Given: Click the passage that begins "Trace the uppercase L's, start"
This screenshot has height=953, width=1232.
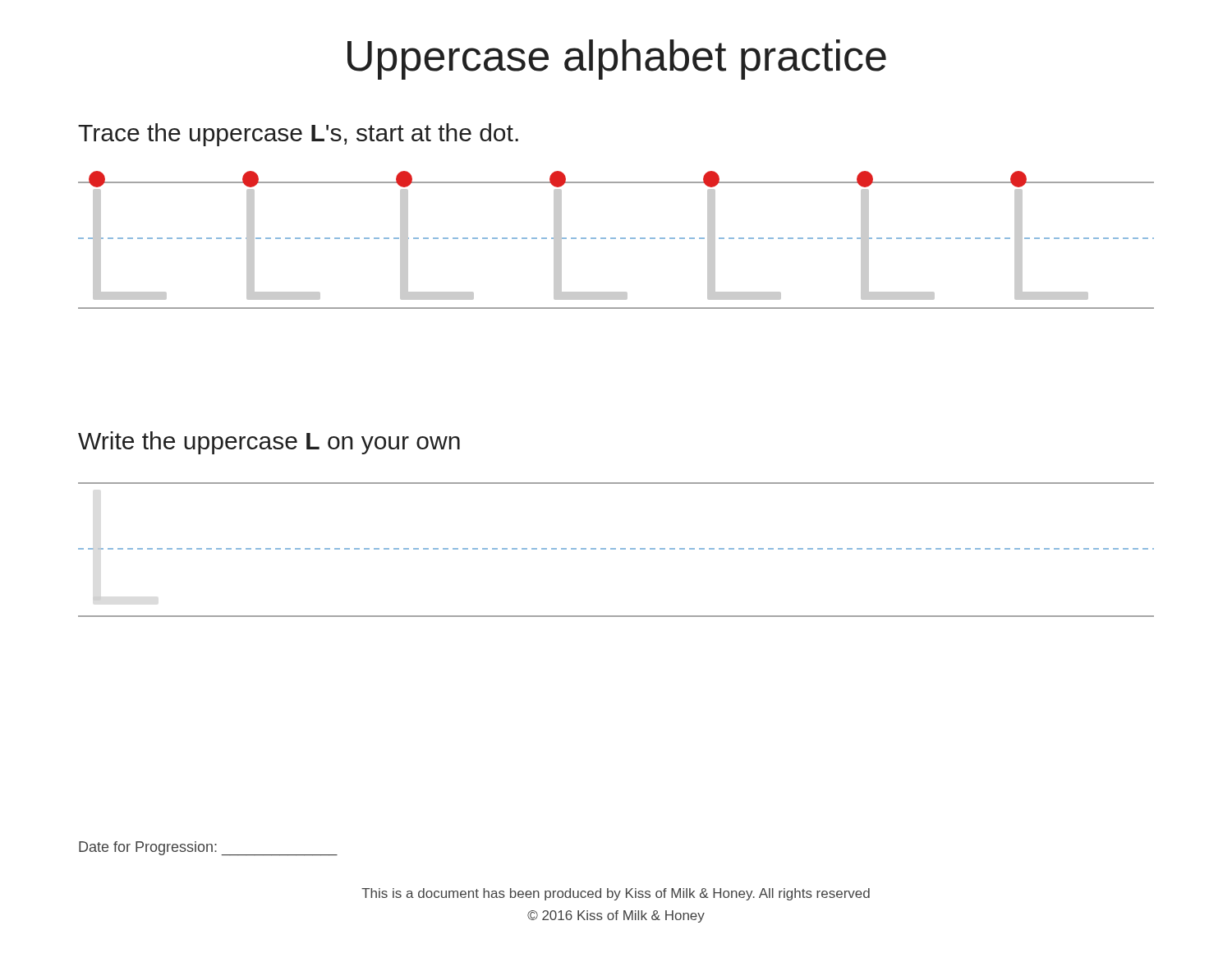Looking at the screenshot, I should coord(299,133).
